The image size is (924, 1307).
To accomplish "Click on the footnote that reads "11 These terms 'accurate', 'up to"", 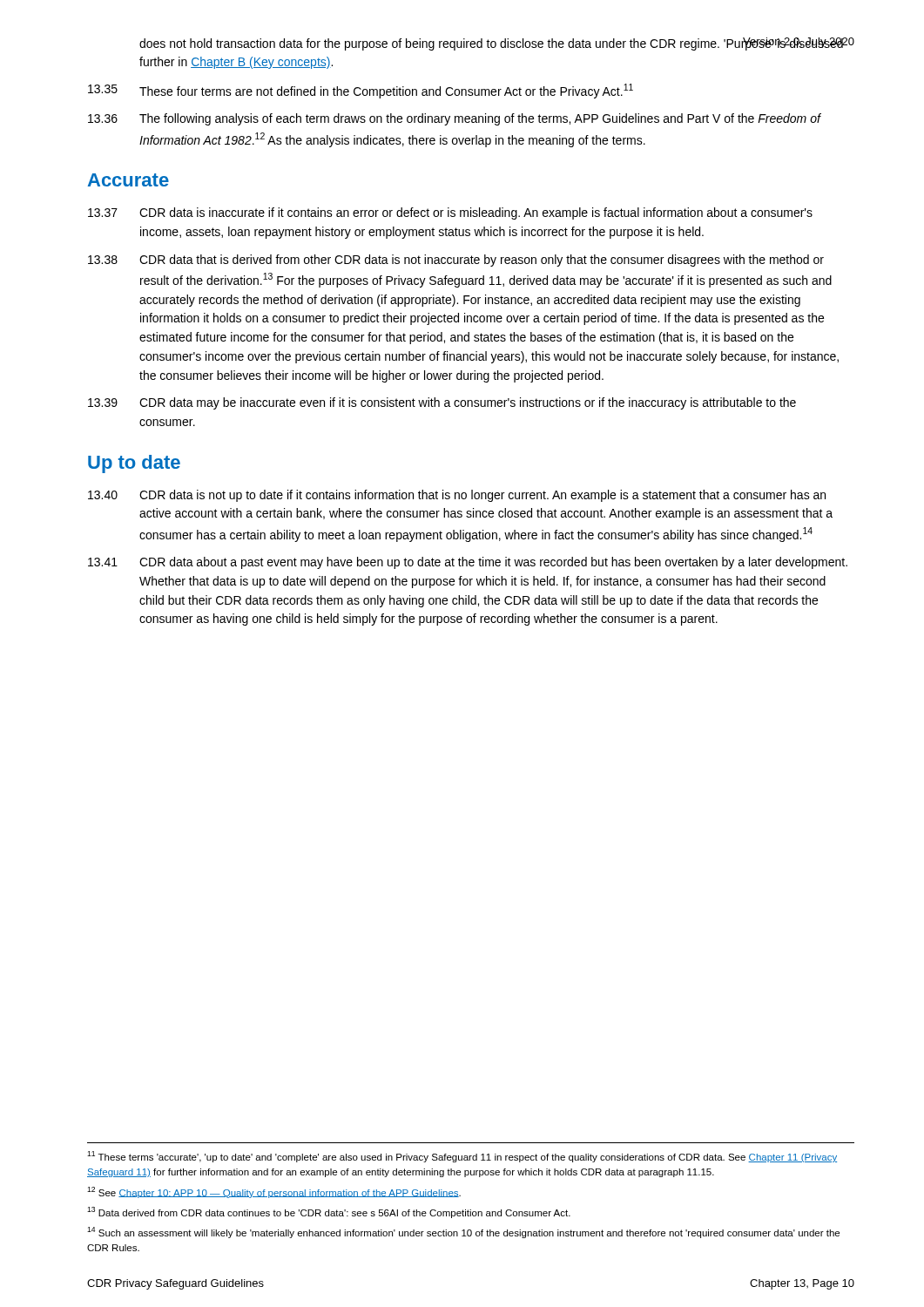I will pyautogui.click(x=462, y=1163).
